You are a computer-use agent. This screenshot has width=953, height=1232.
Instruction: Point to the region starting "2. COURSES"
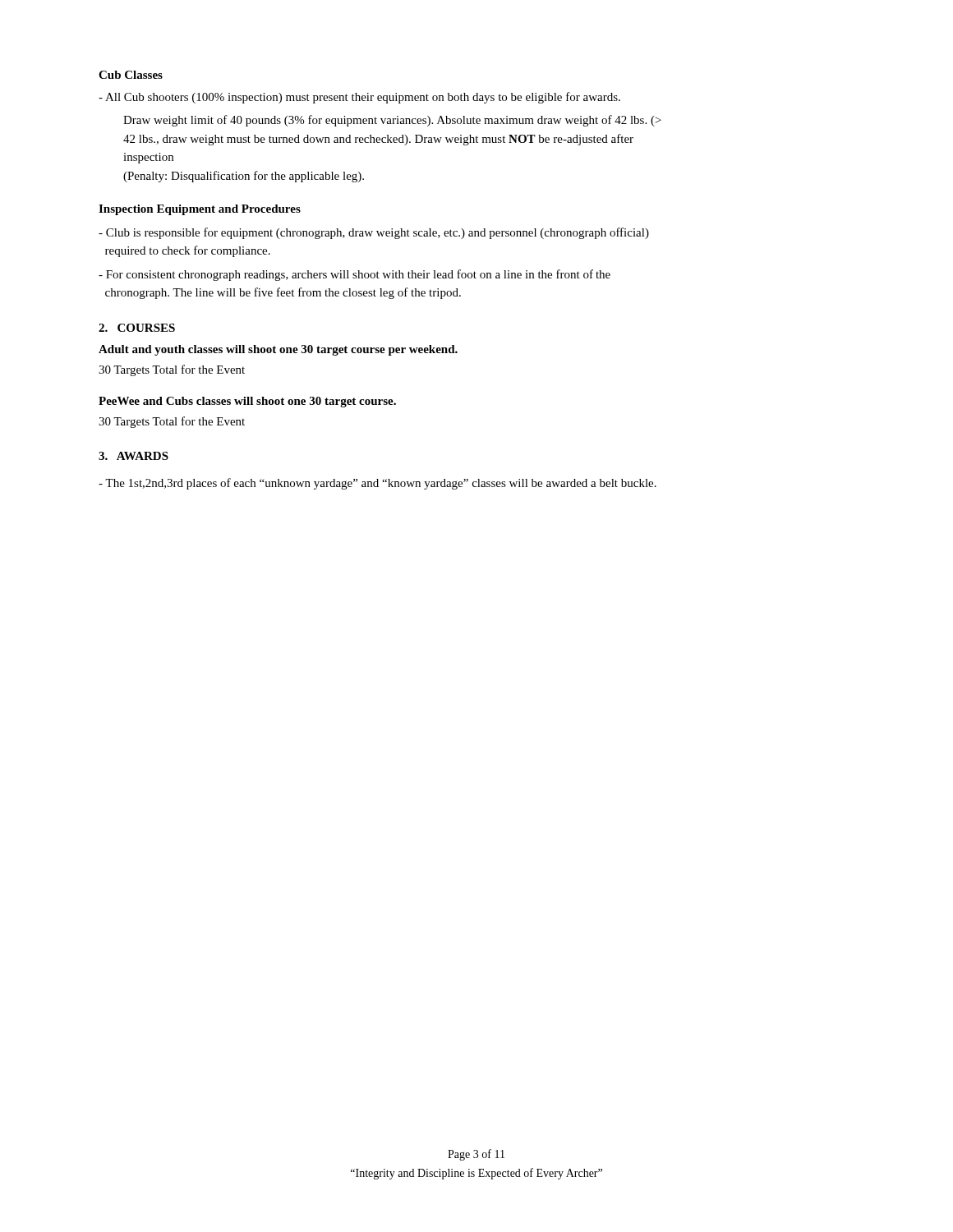click(x=137, y=327)
